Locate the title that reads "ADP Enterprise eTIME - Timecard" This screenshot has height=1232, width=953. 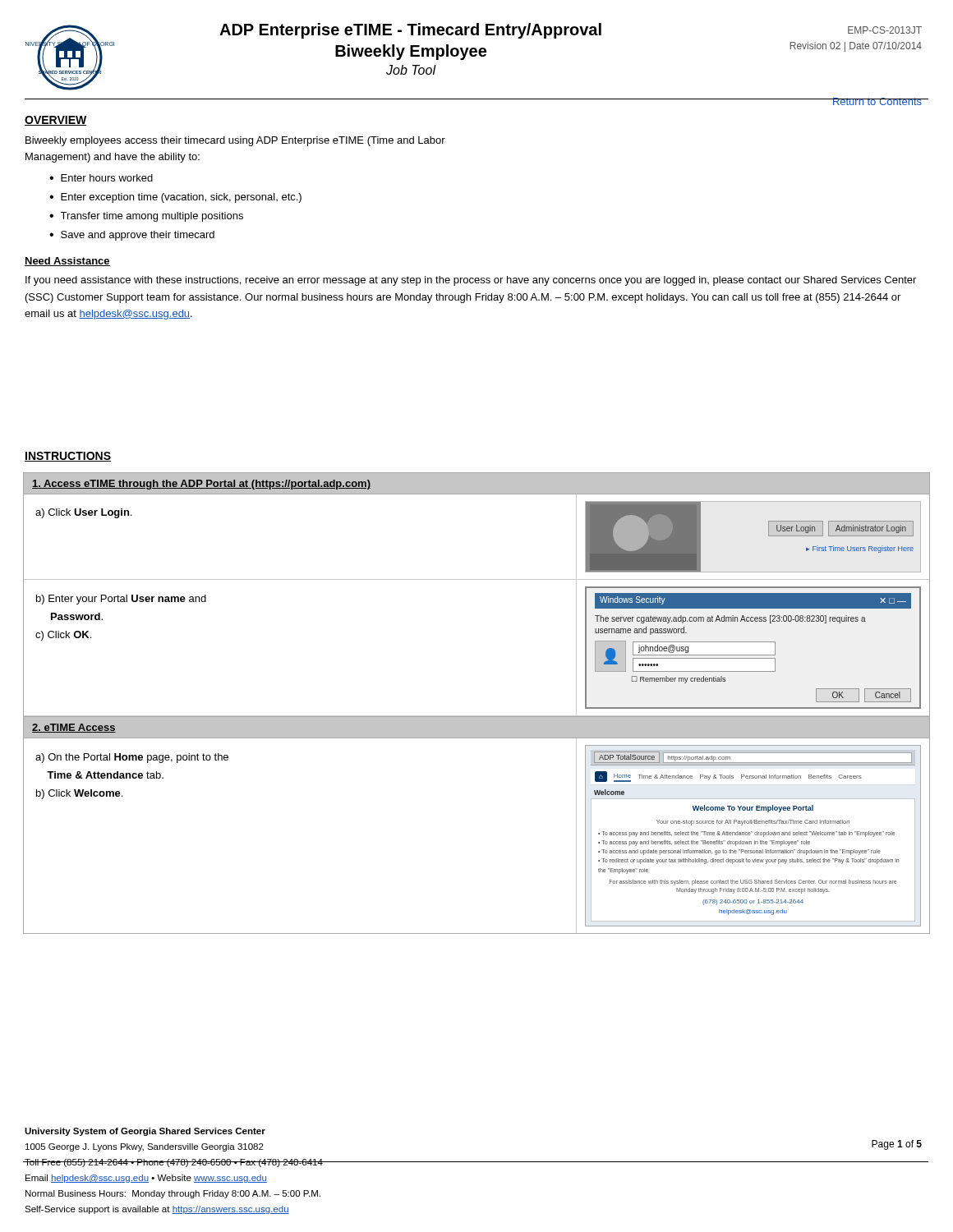(x=411, y=48)
